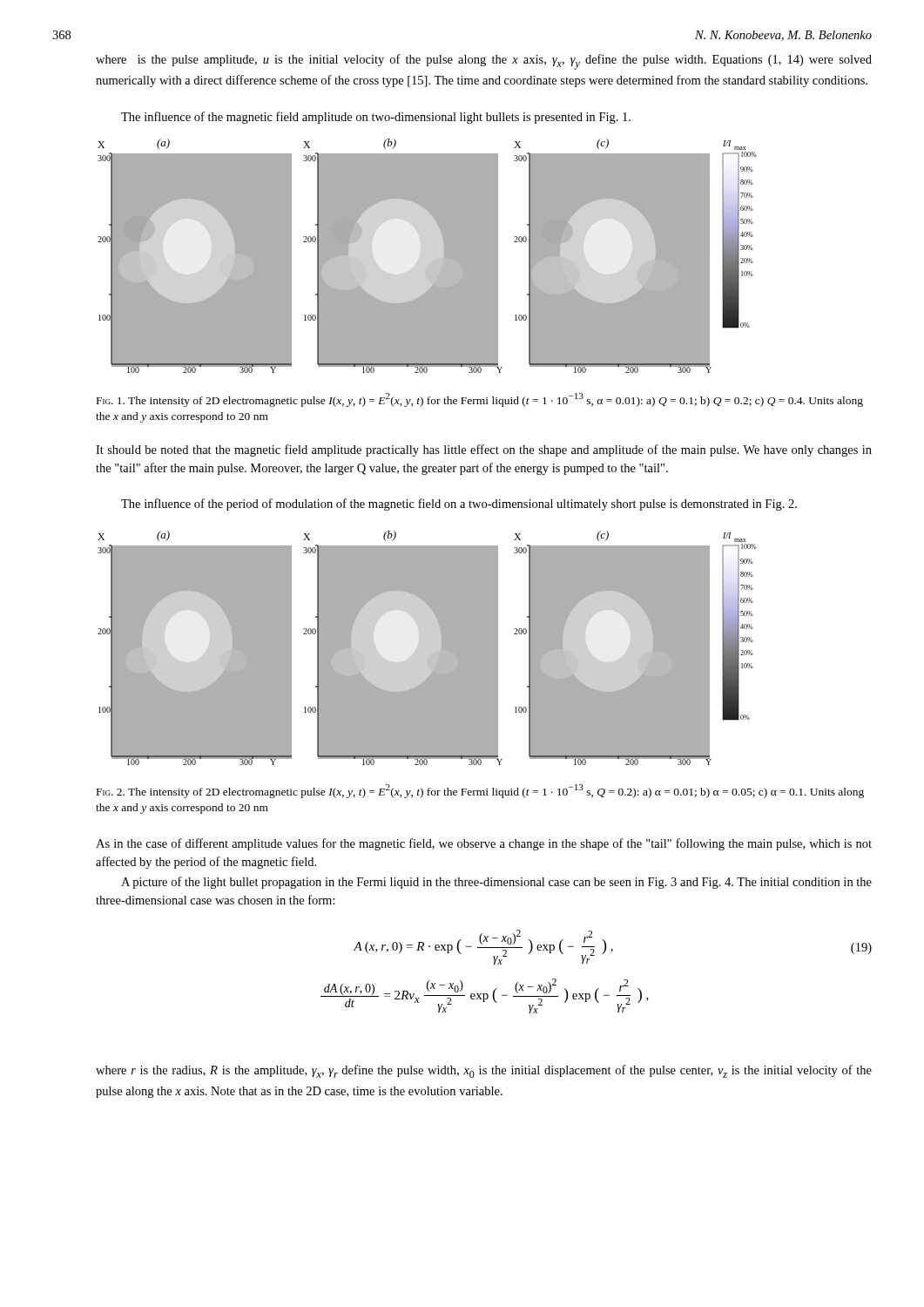Point to the block starting "Fig. 1. The"
The width and height of the screenshot is (924, 1307).
point(479,407)
